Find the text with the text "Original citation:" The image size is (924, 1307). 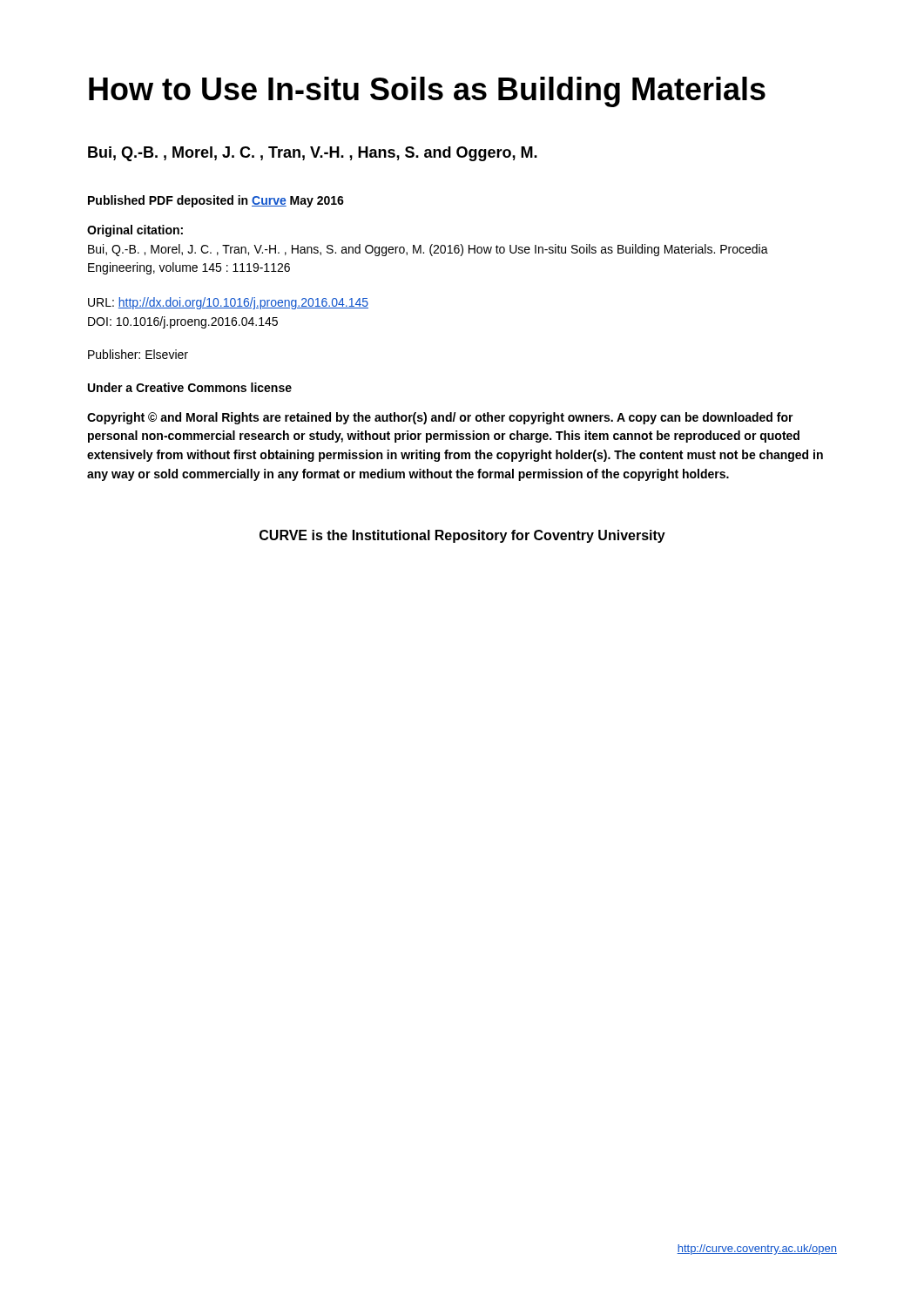(x=136, y=230)
